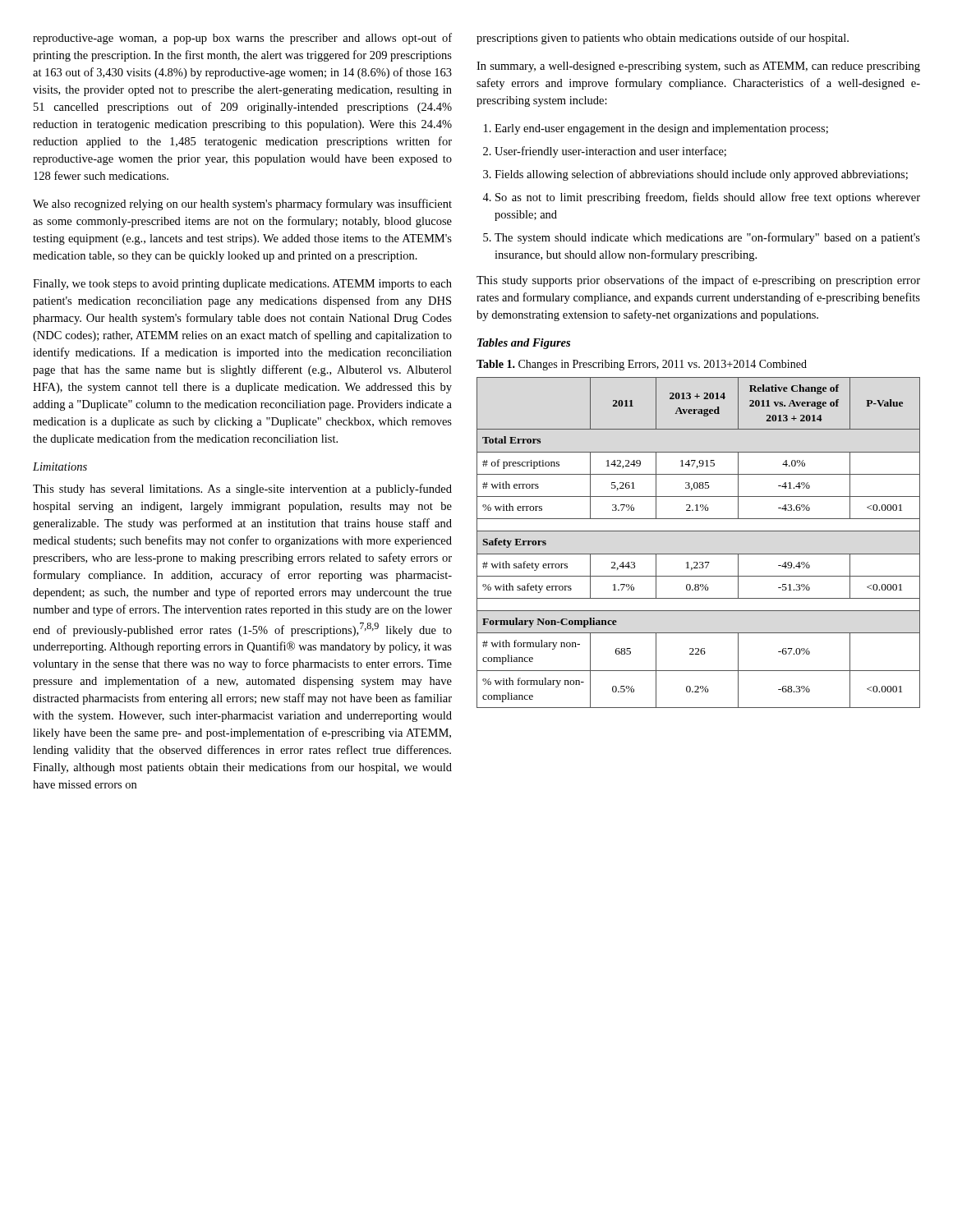Click the passage that begins "reproductive-age woman, a pop-up"
Viewport: 953px width, 1232px height.
point(242,107)
